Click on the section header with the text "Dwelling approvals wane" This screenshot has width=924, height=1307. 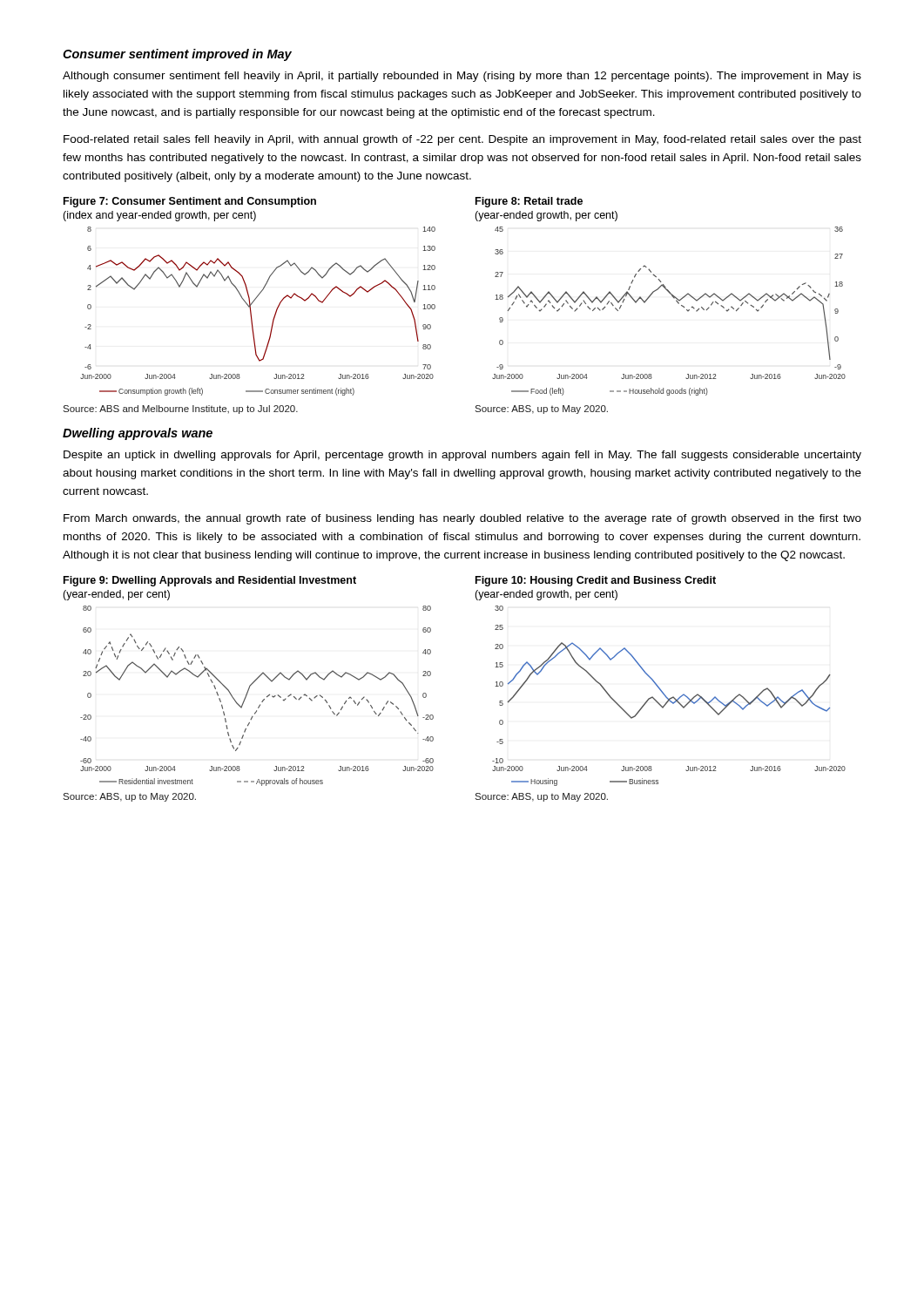[138, 433]
